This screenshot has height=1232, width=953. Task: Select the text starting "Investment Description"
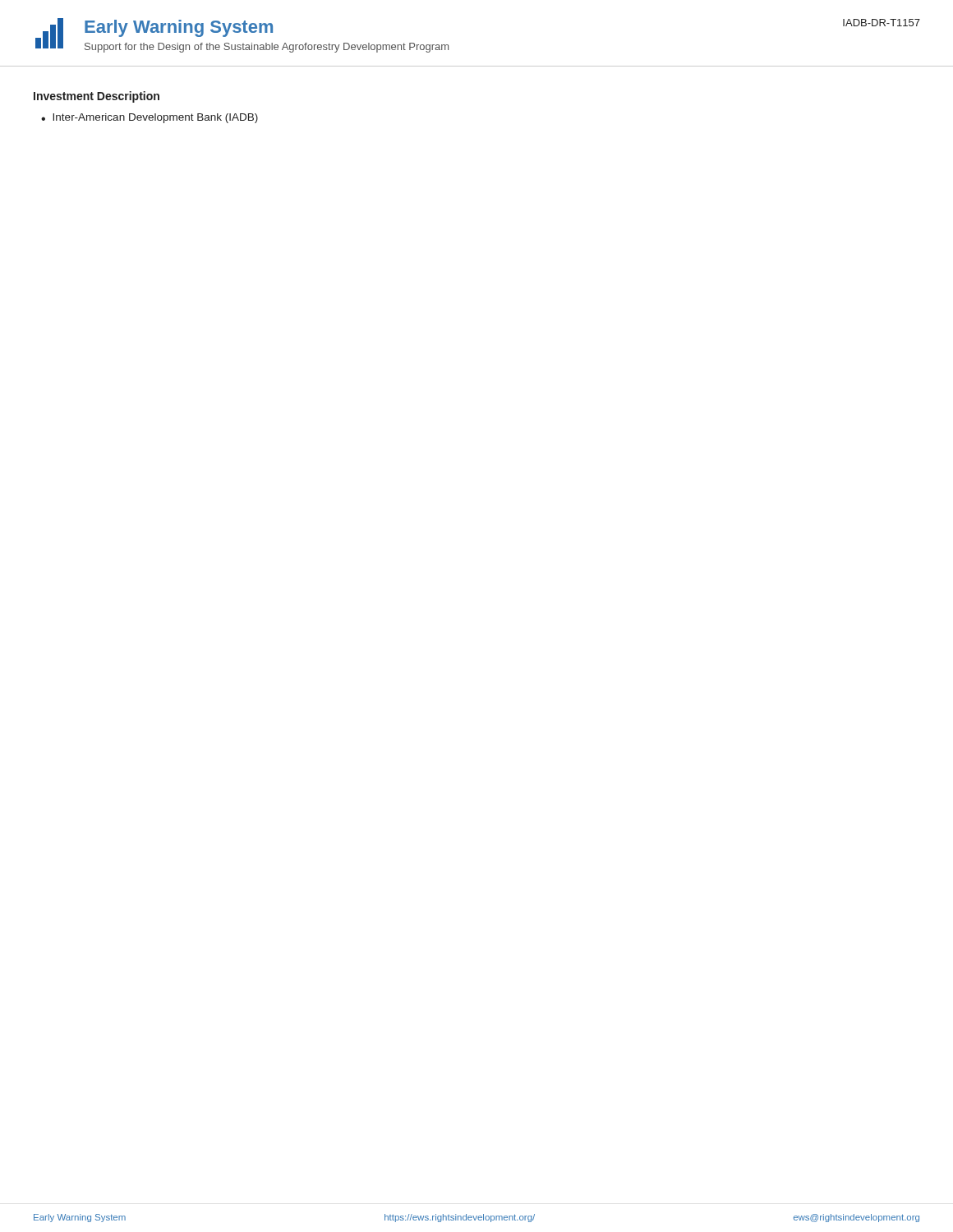(x=96, y=96)
